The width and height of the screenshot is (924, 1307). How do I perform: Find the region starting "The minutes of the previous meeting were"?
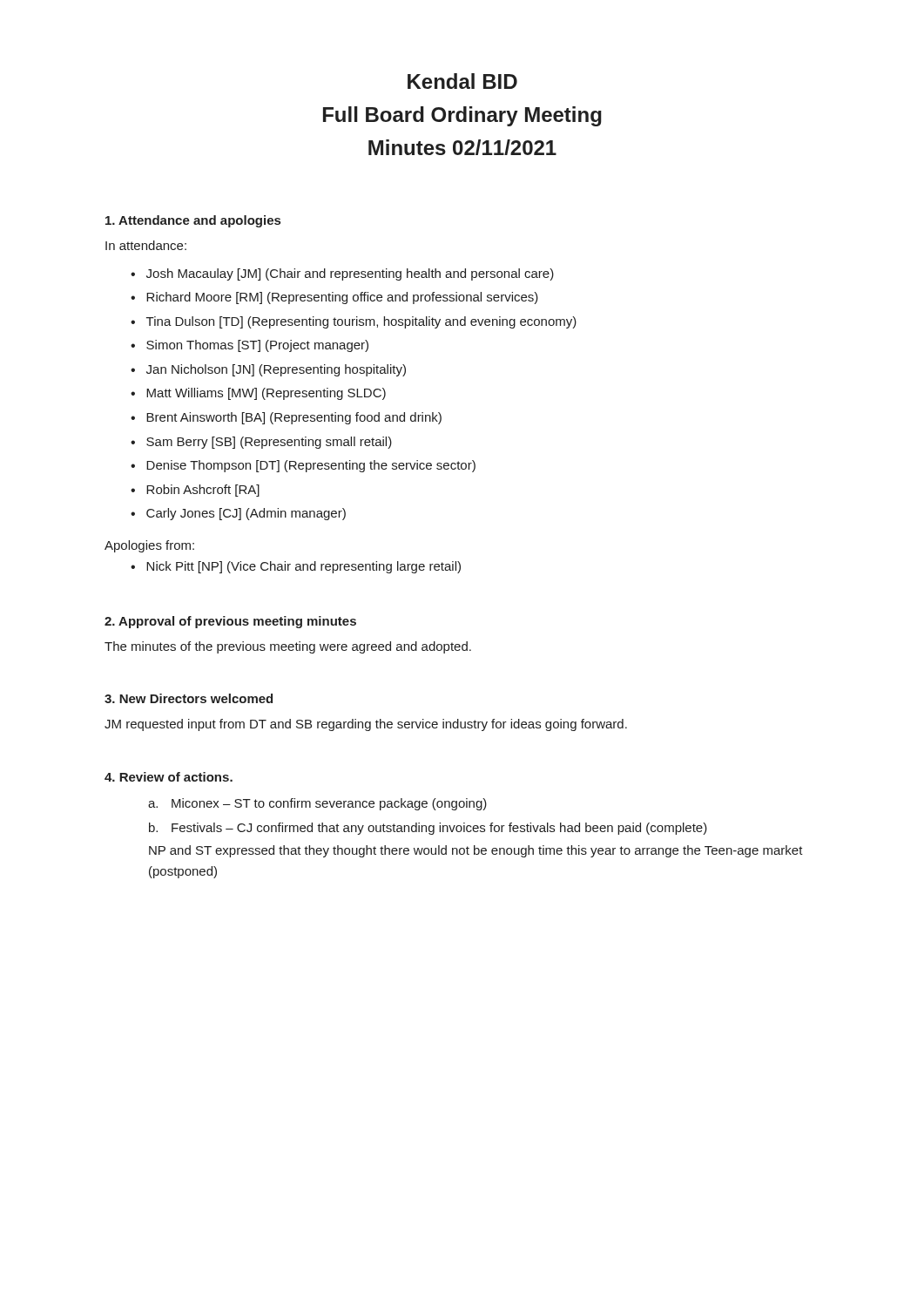[x=288, y=646]
